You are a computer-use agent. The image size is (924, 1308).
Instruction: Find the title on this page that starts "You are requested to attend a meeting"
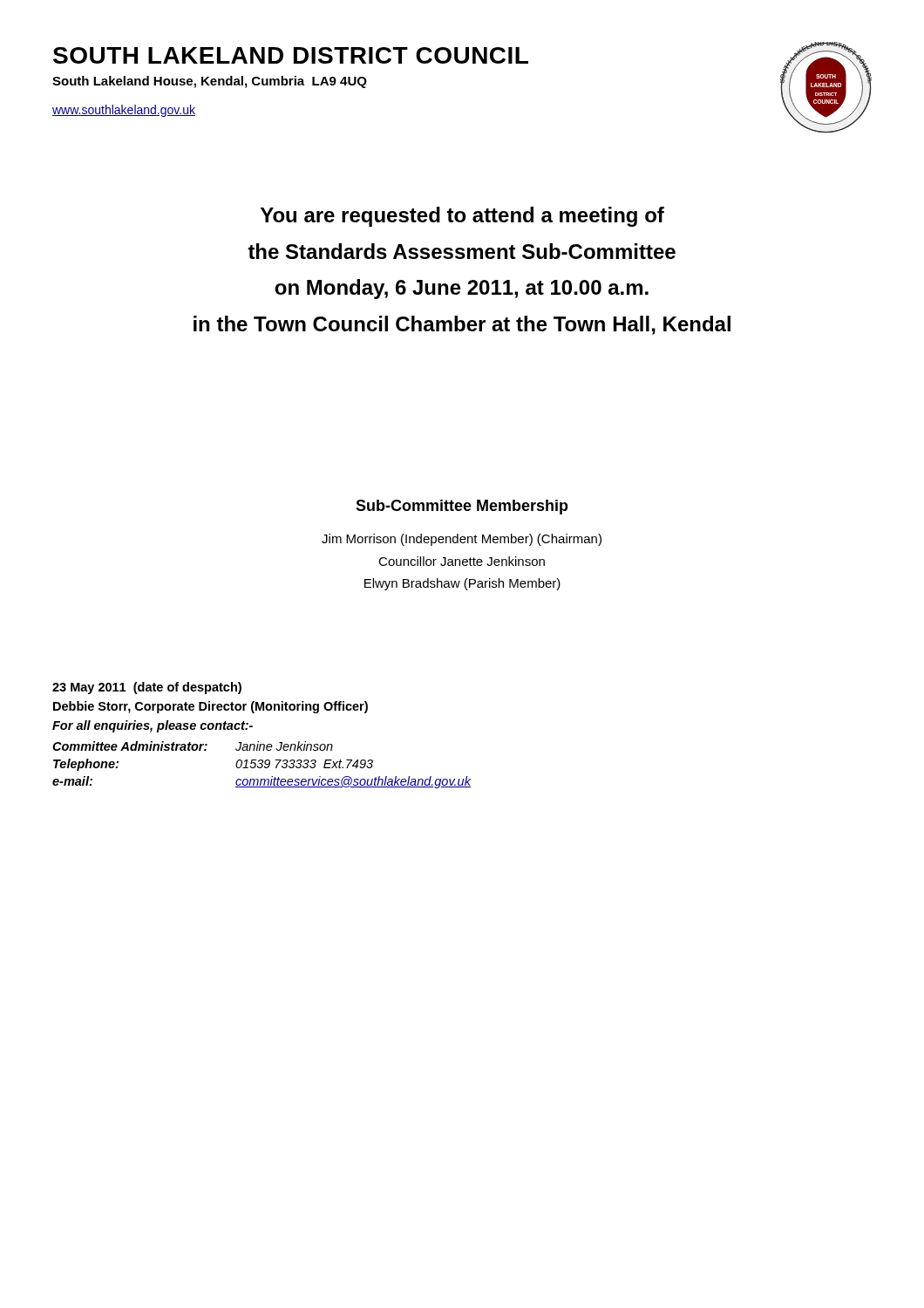click(x=462, y=270)
